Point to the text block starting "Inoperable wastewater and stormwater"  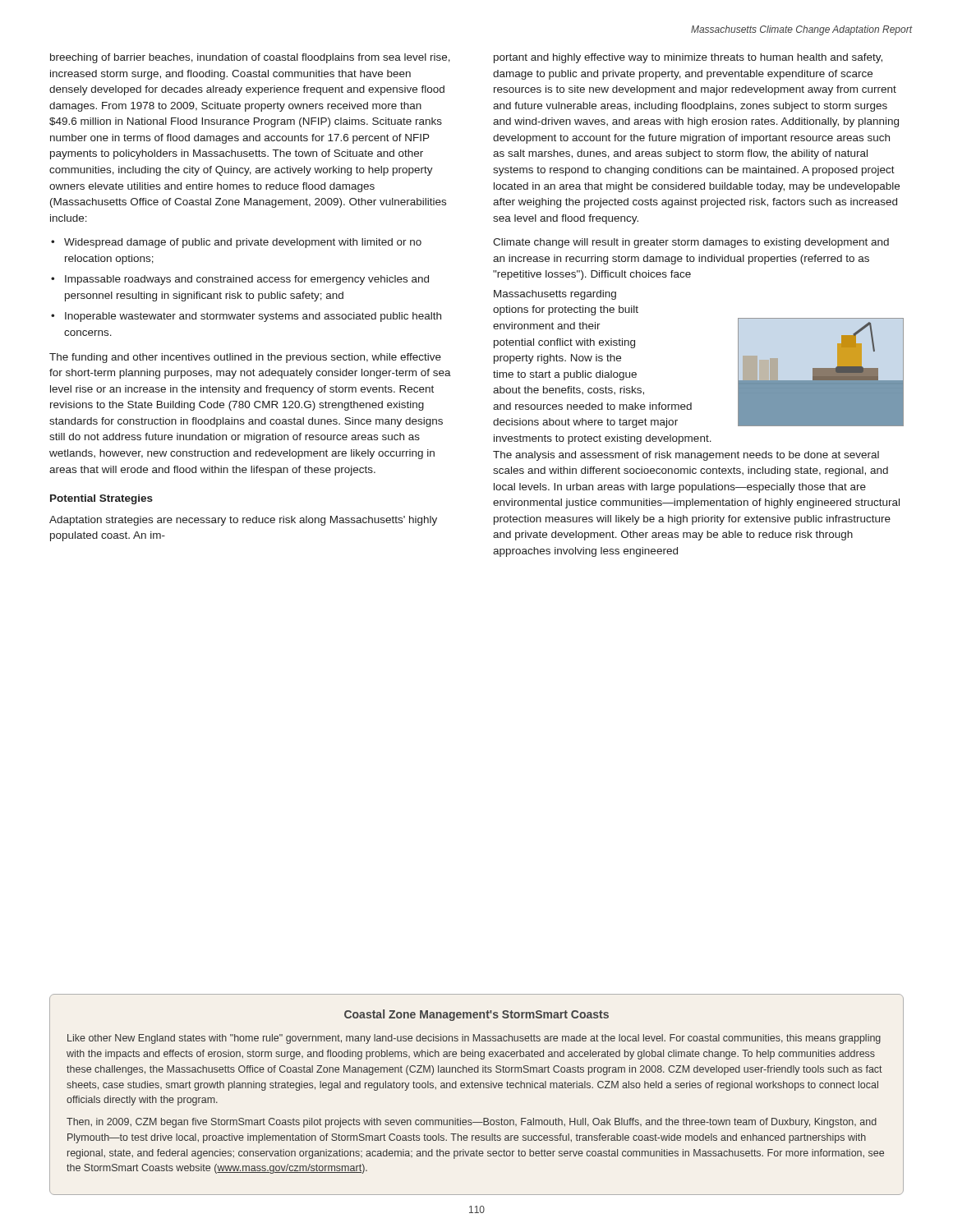click(253, 324)
